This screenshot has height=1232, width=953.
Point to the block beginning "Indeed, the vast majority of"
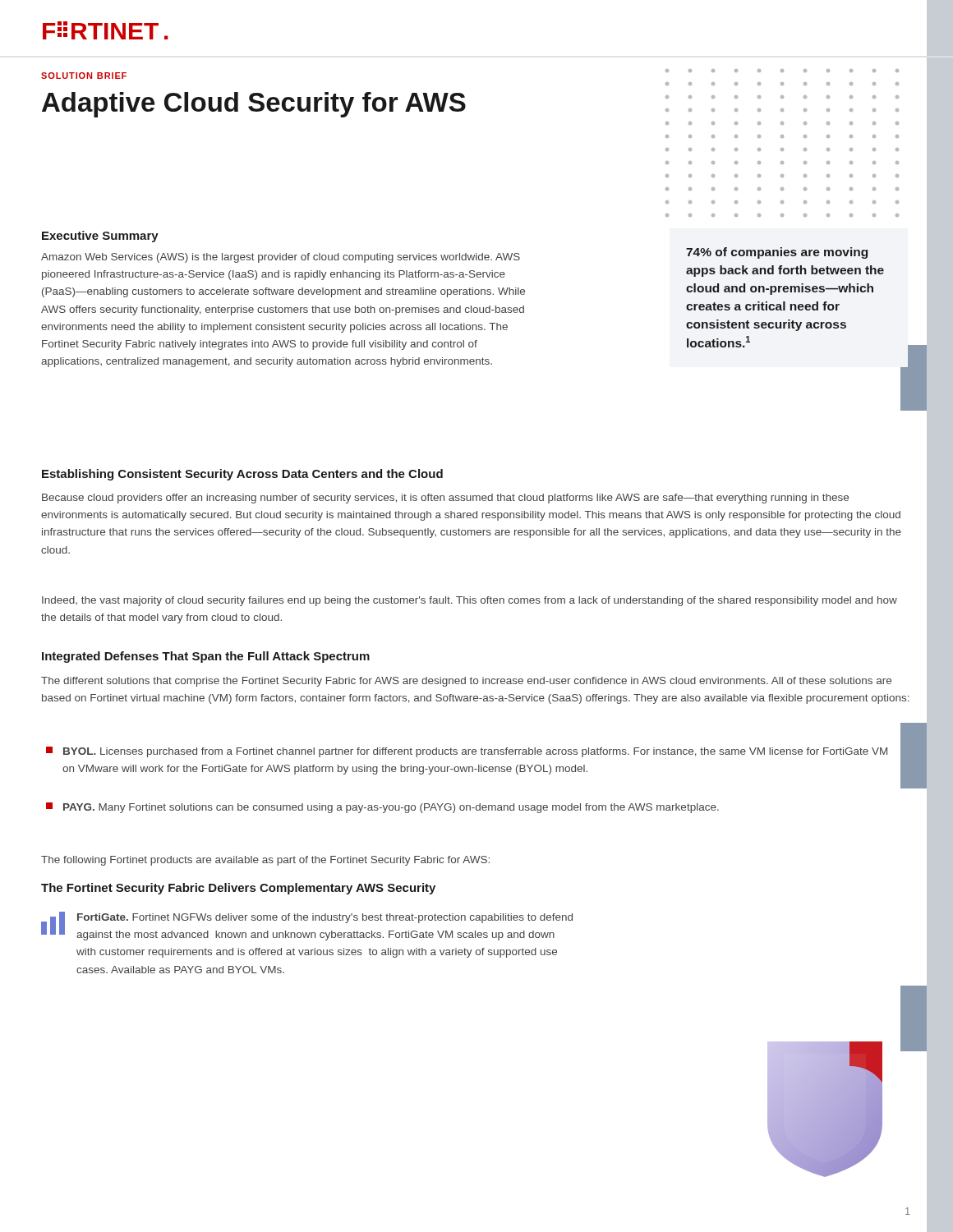(x=469, y=609)
